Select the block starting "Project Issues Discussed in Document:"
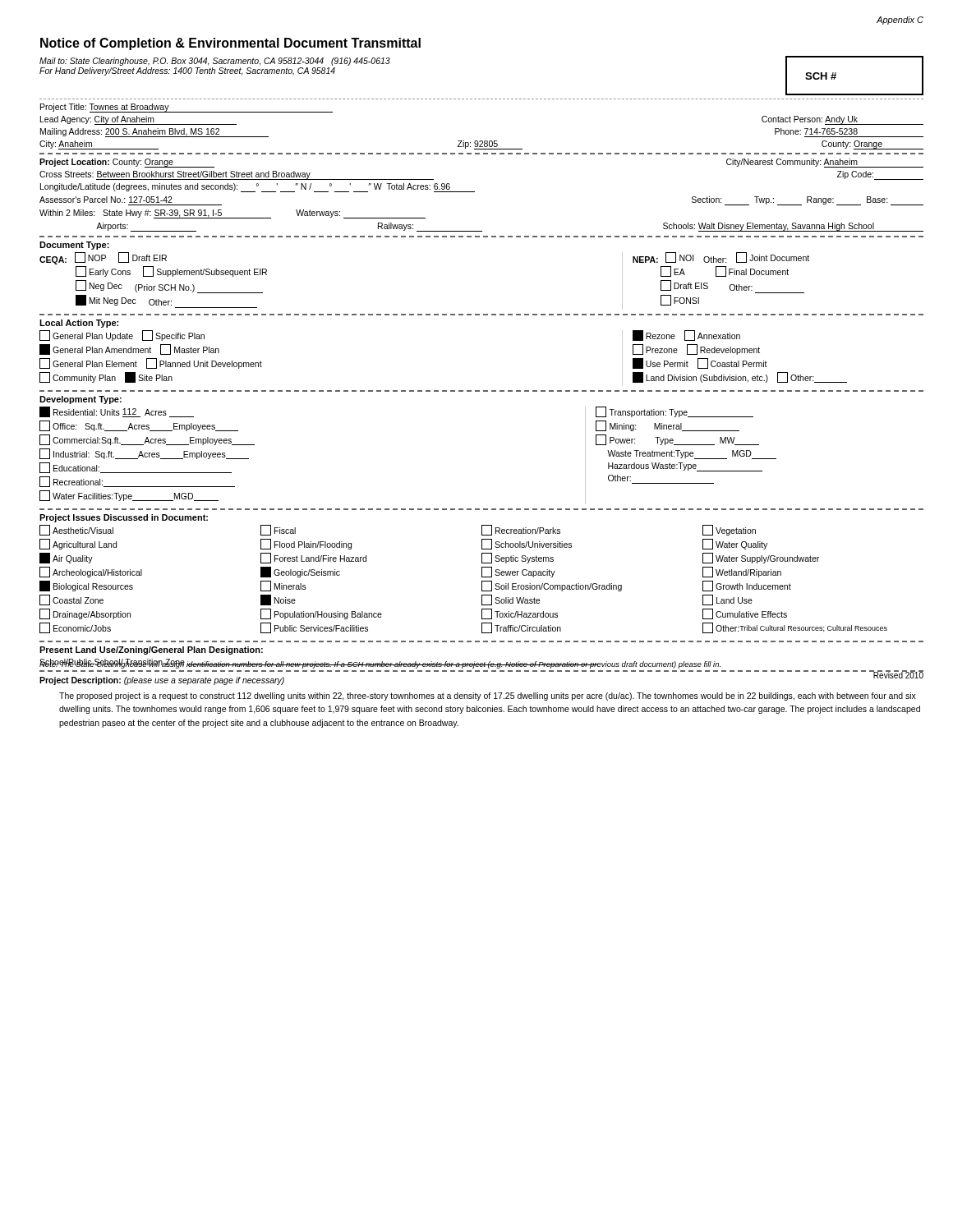 coord(124,517)
